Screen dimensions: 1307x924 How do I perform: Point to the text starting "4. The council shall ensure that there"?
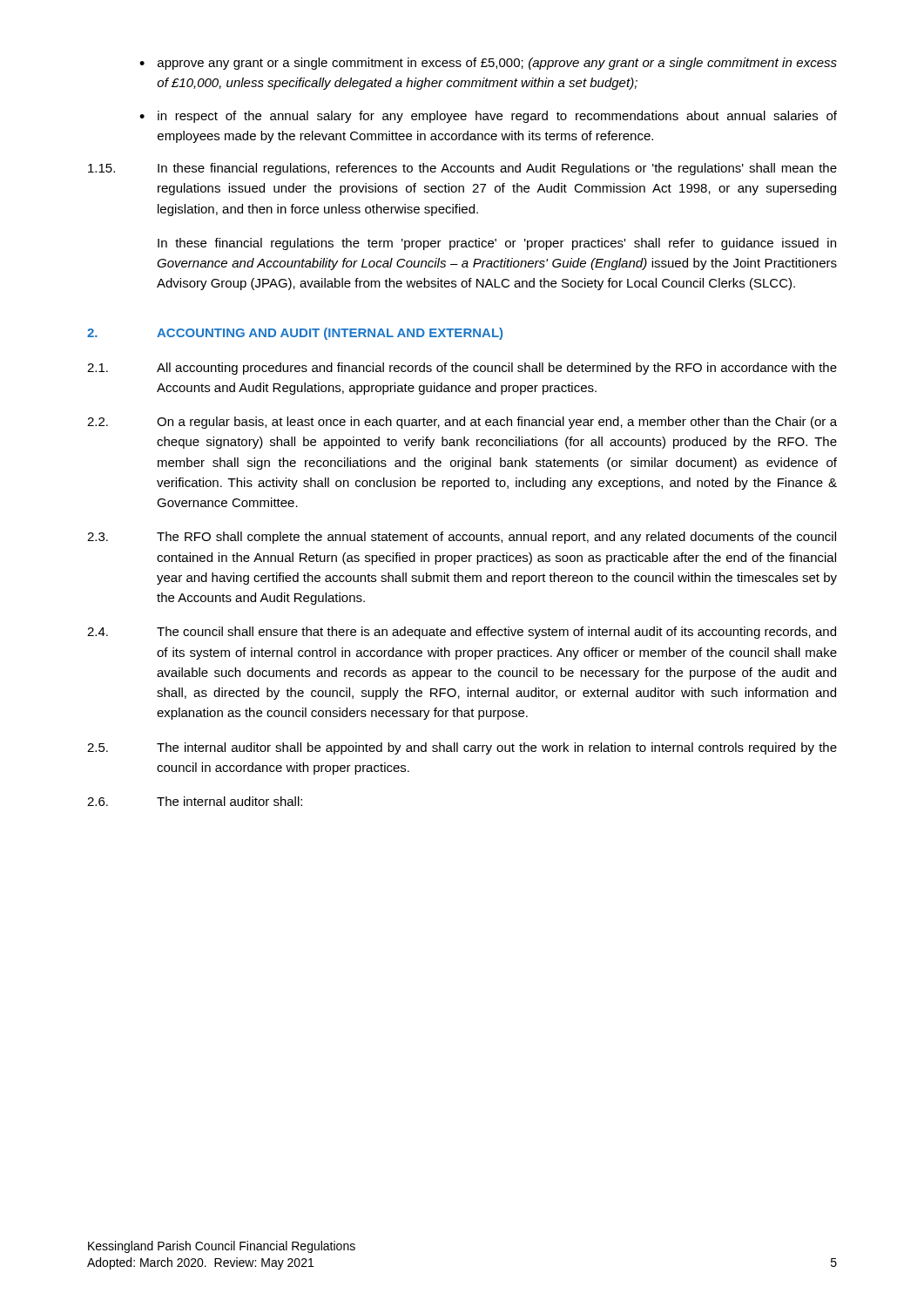462,672
